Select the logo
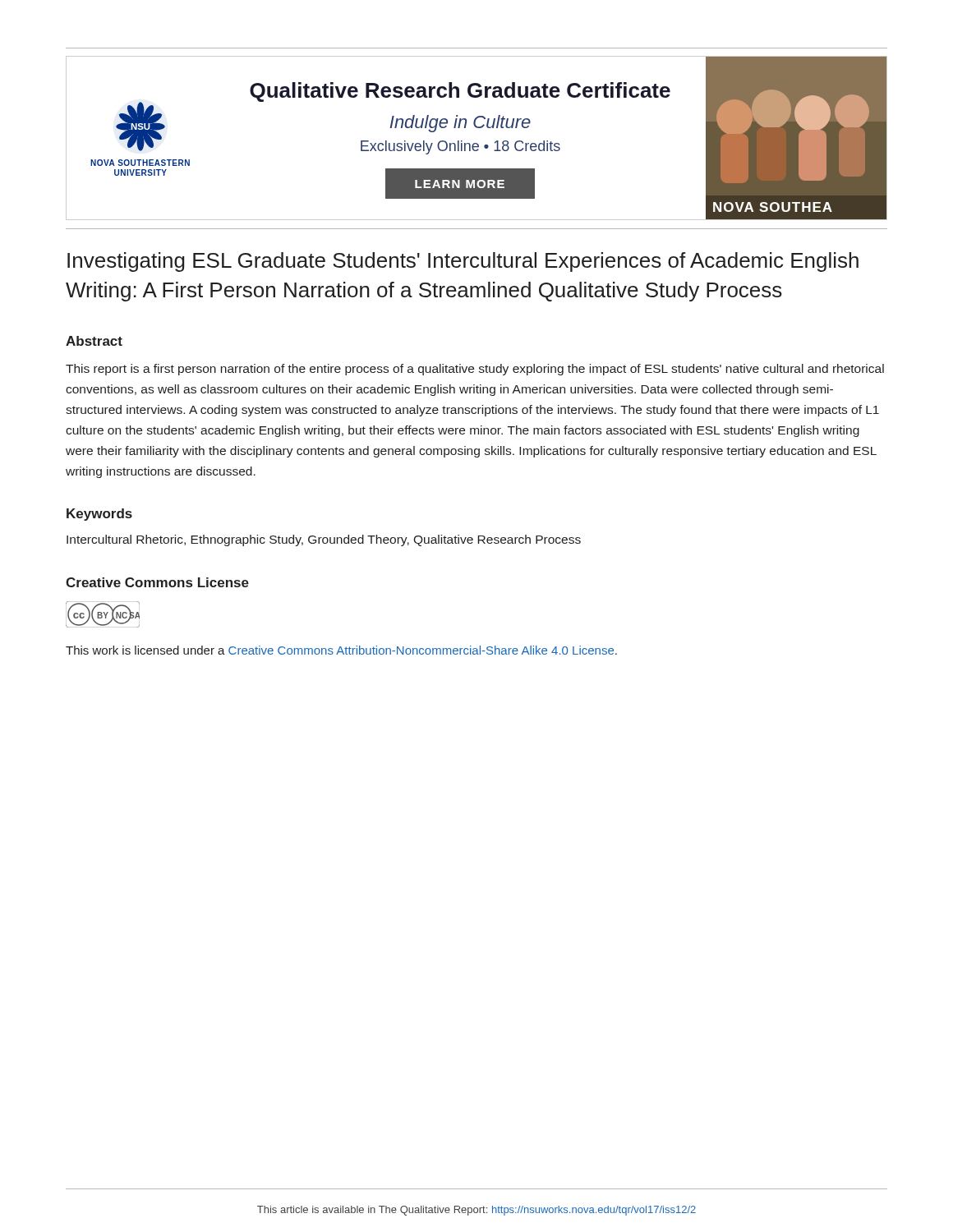The image size is (953, 1232). coord(103,616)
